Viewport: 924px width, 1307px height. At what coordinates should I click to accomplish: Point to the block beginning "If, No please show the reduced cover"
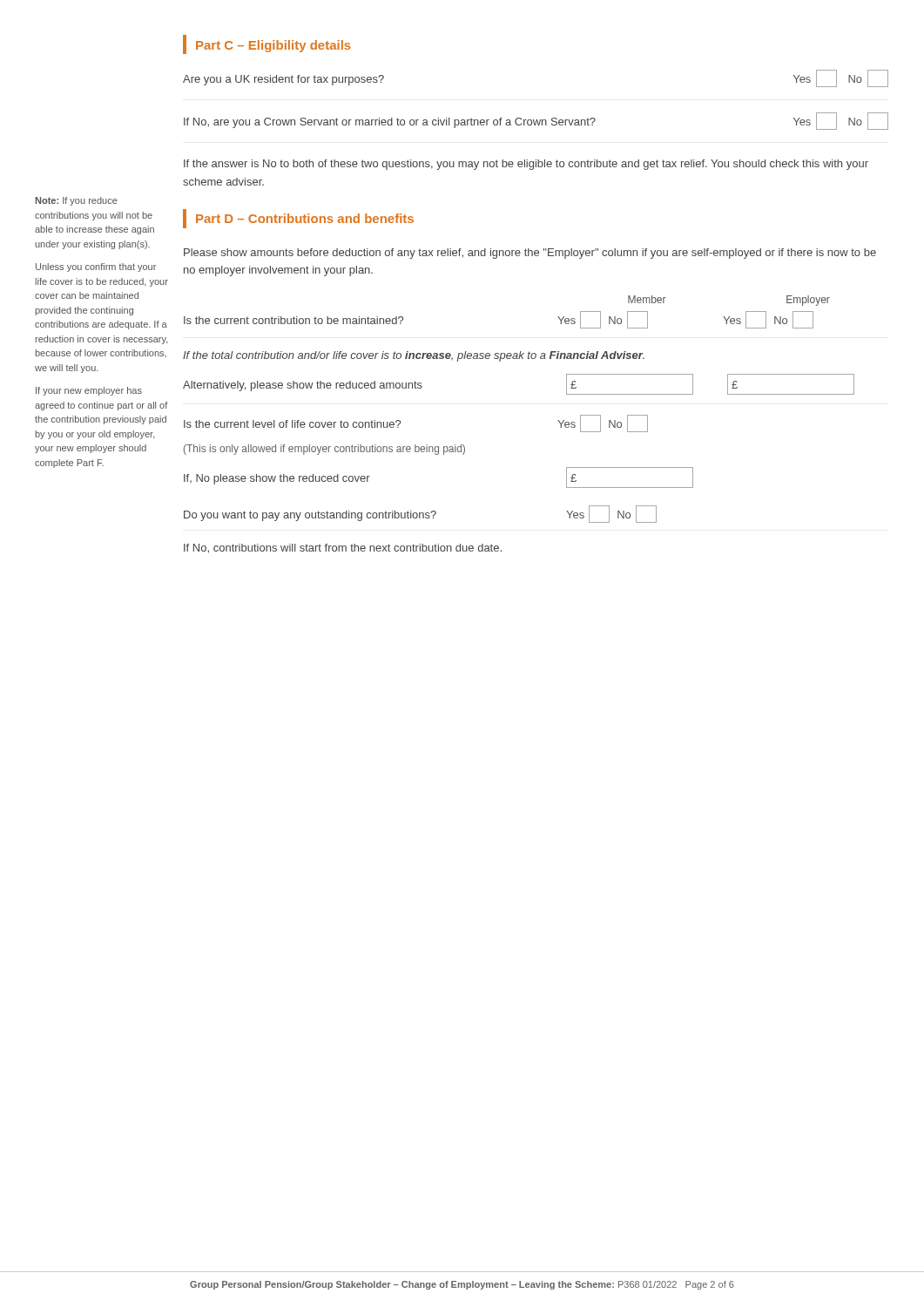pos(216,476)
